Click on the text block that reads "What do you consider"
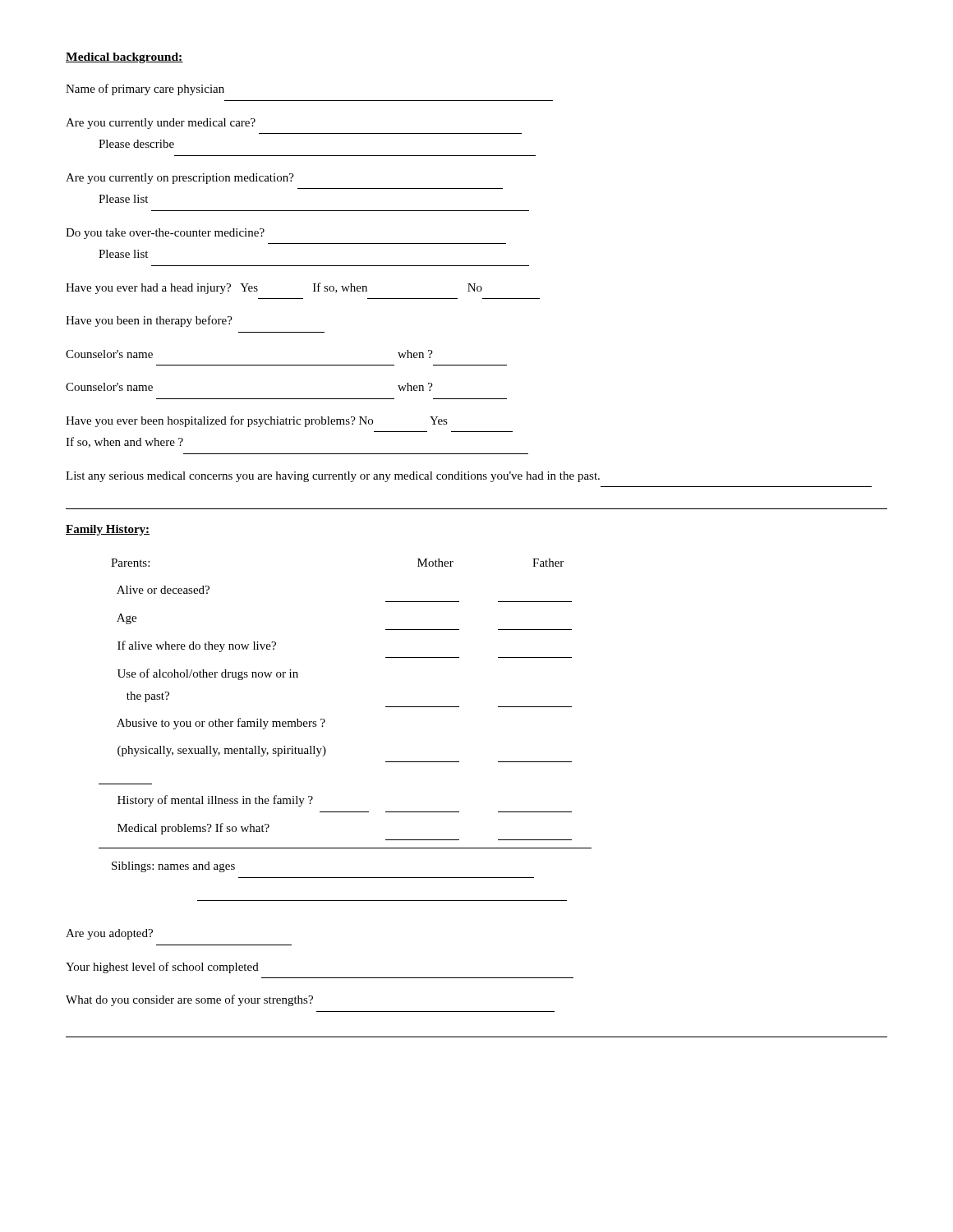 [310, 1001]
